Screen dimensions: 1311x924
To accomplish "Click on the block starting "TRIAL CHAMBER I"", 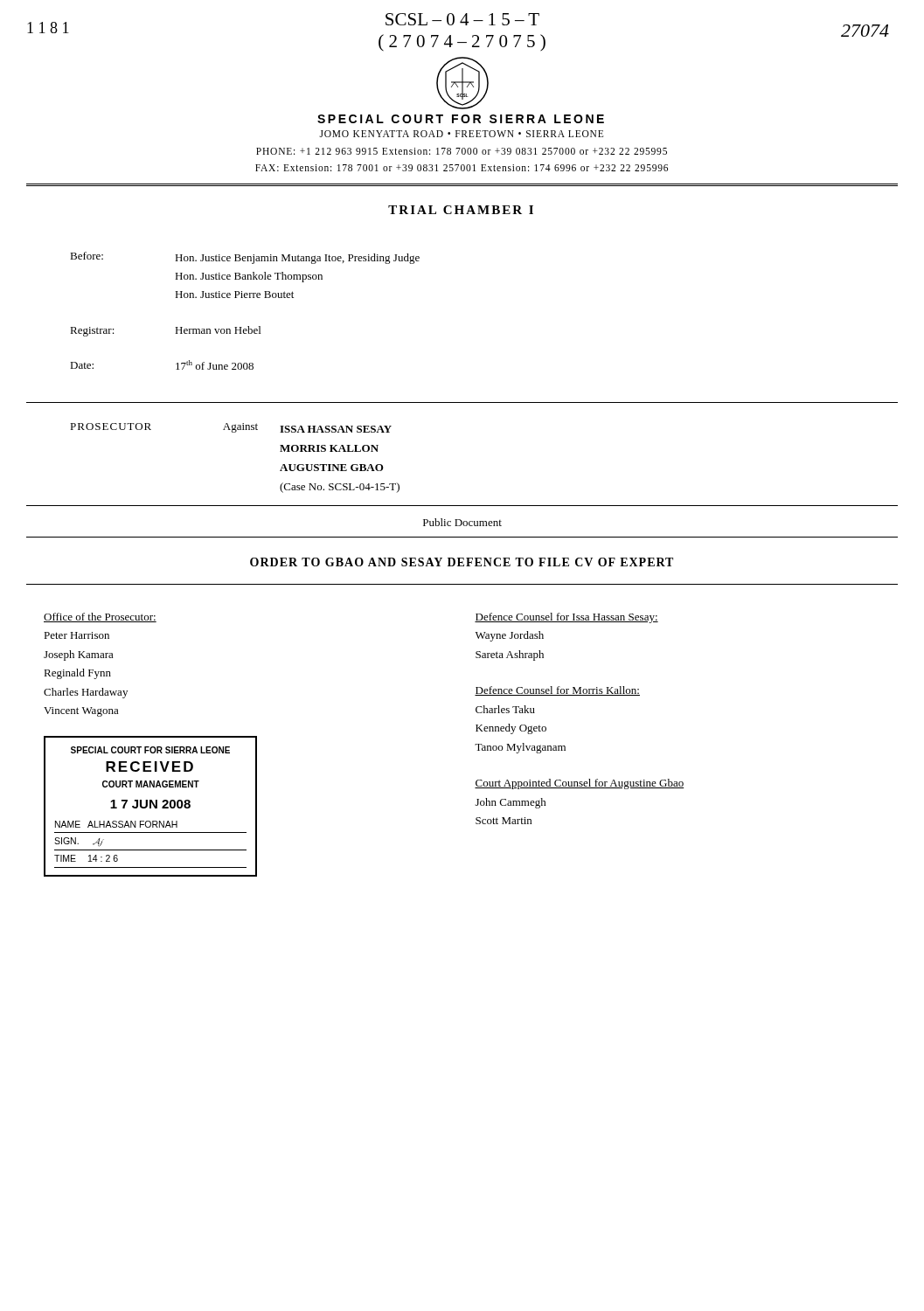I will pyautogui.click(x=462, y=210).
